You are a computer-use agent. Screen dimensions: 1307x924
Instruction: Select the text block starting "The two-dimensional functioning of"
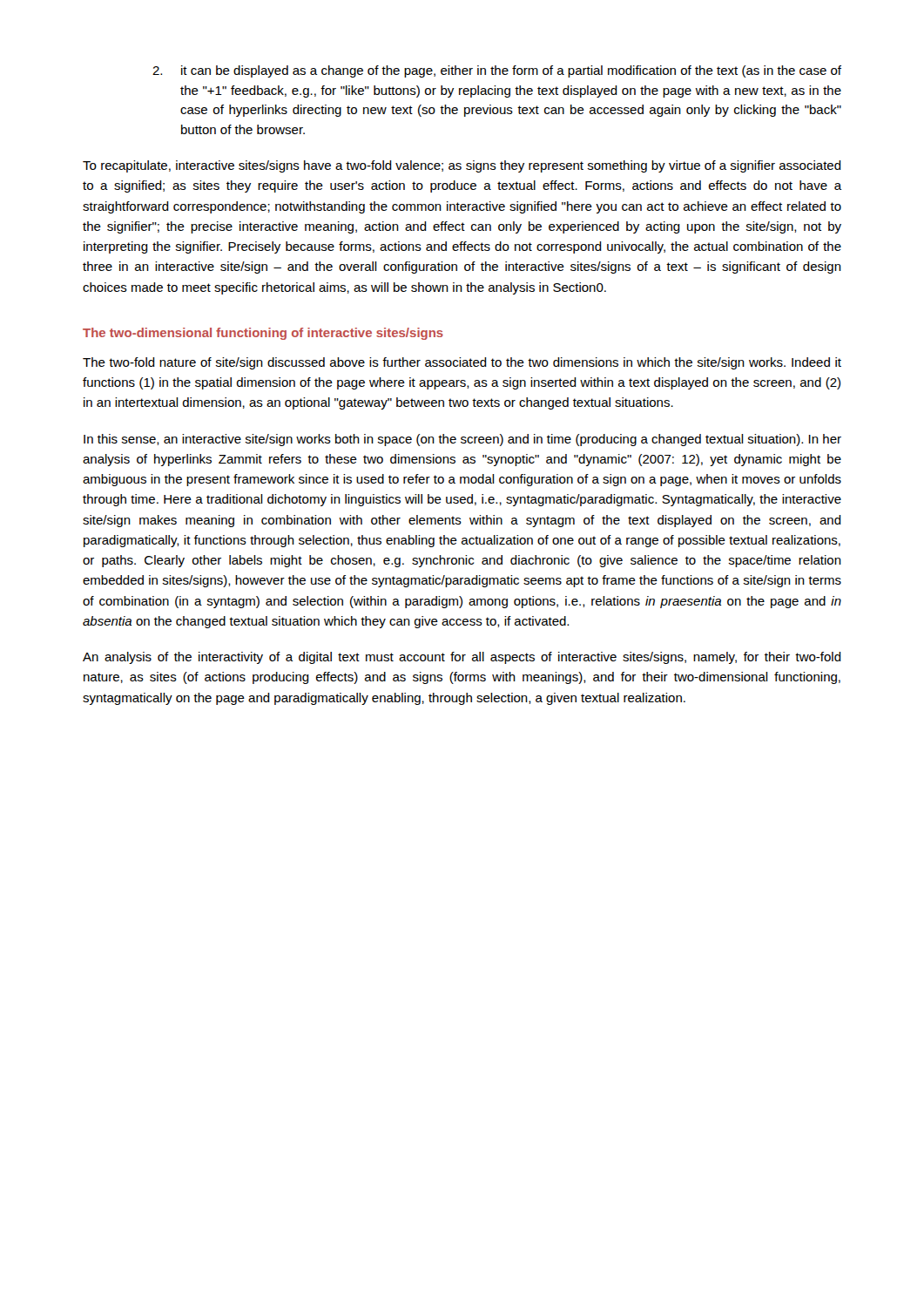point(263,332)
